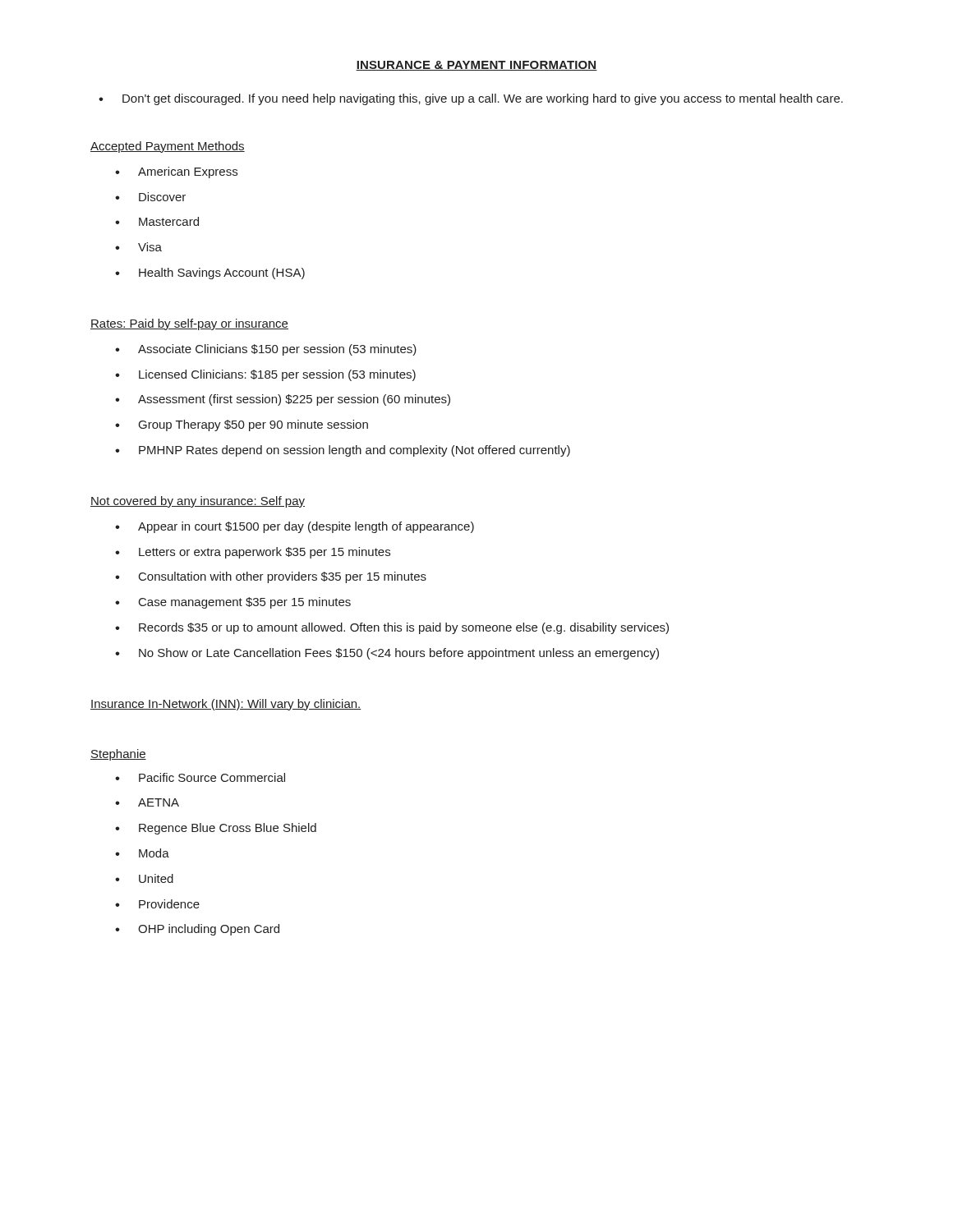
Task: Locate the block starting "•American Express"
Action: coord(177,172)
